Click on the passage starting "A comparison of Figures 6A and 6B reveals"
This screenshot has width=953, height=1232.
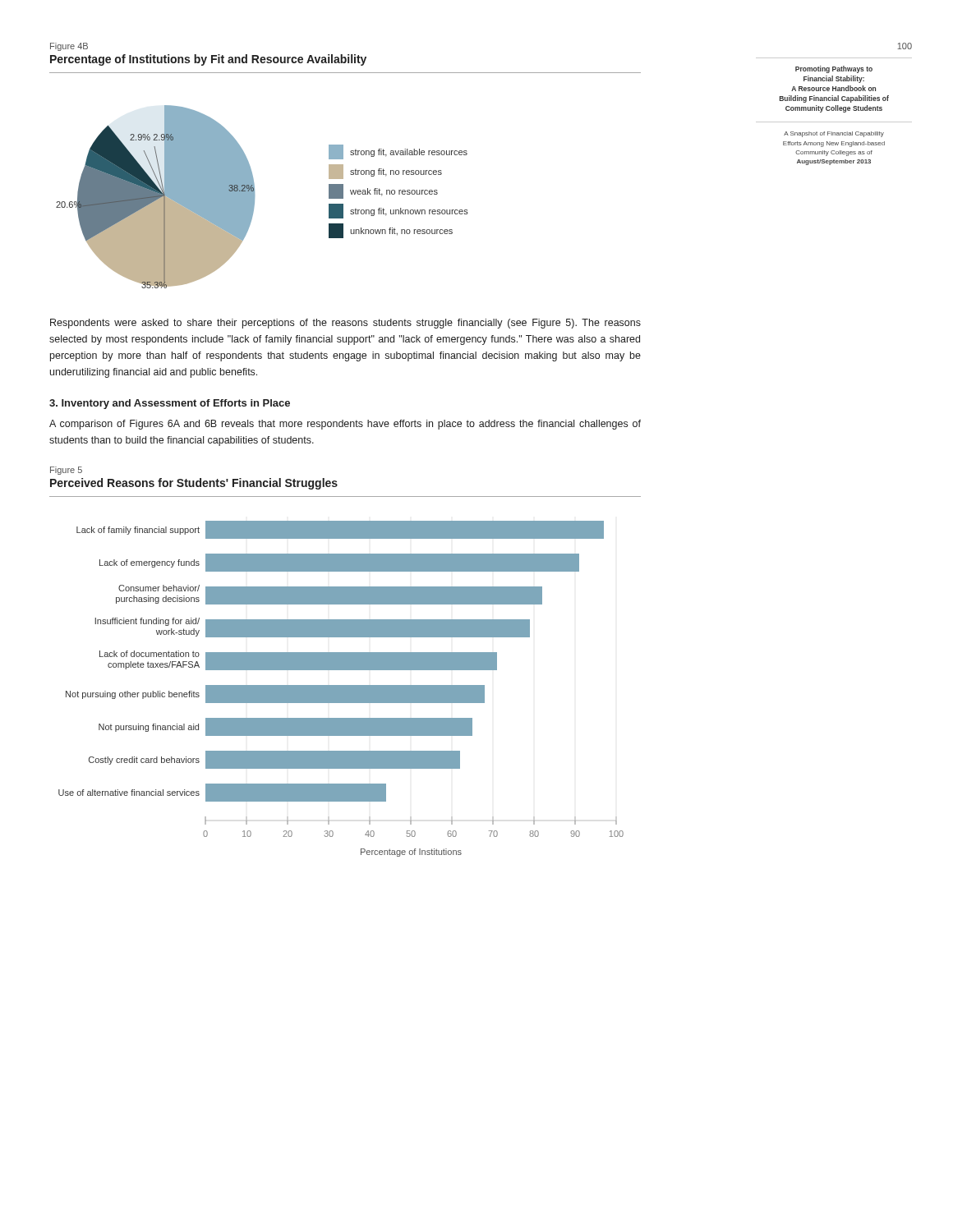pos(345,432)
